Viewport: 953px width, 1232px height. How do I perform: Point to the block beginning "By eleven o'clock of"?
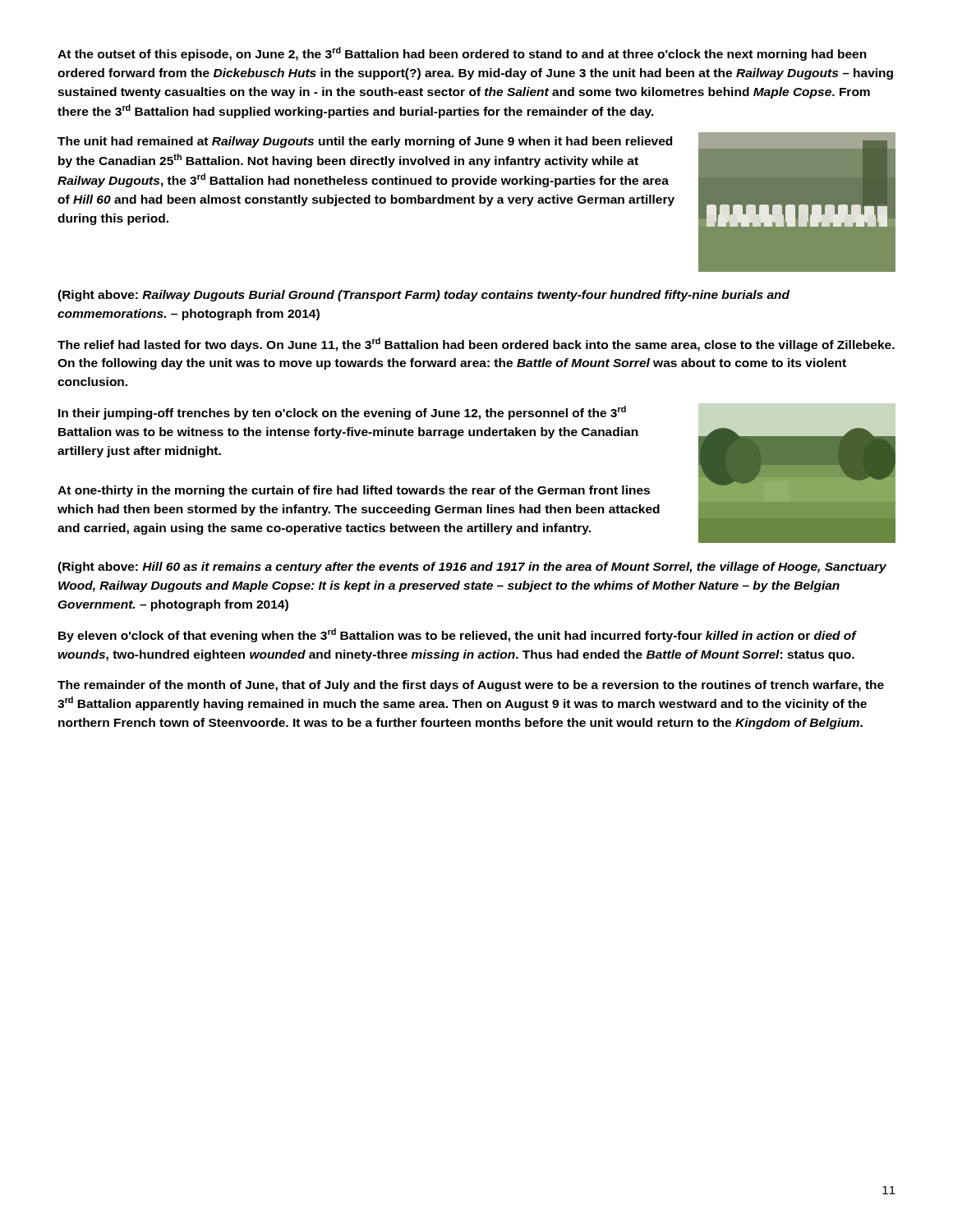click(457, 644)
